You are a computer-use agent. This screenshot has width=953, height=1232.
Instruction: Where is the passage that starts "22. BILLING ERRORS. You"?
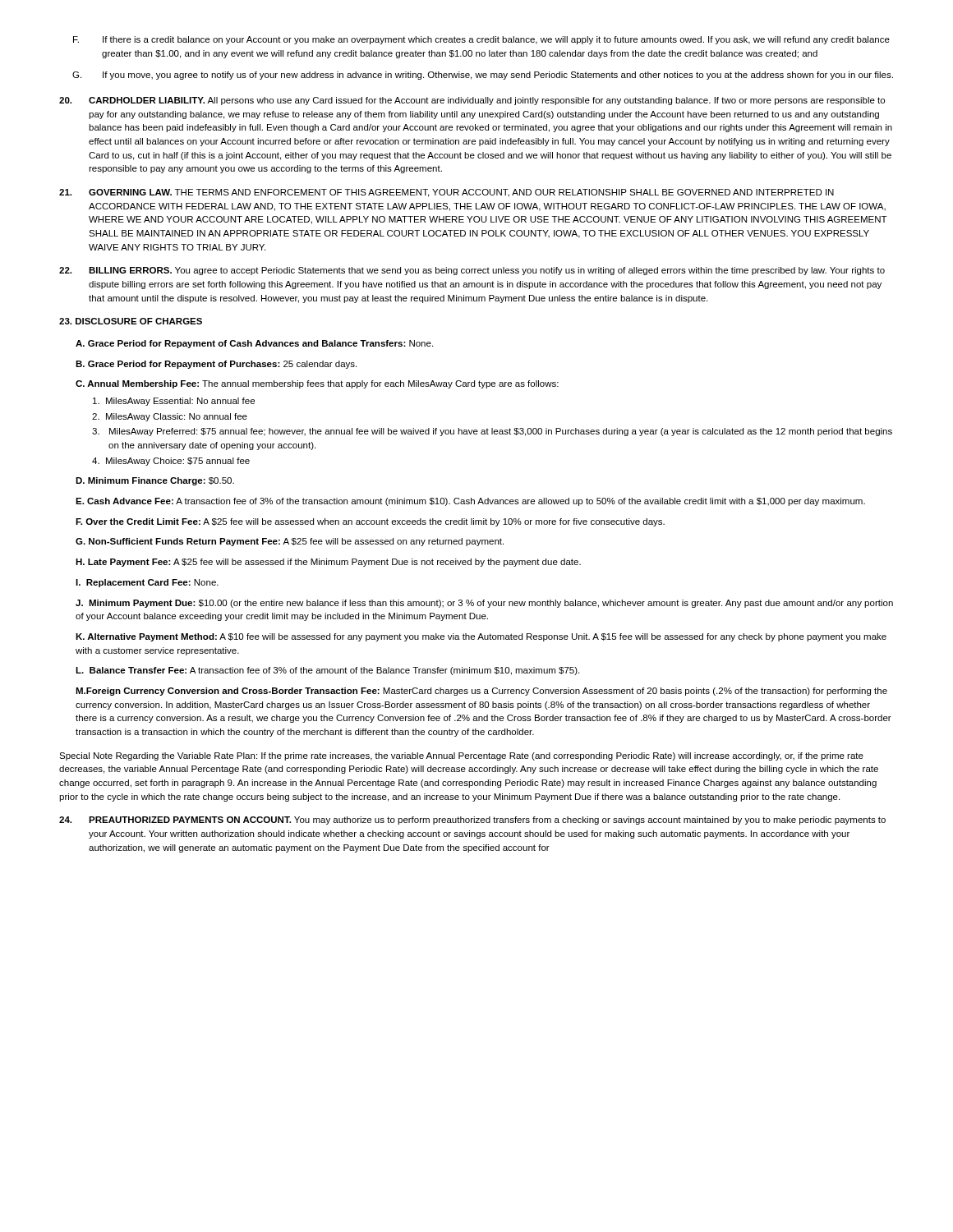pyautogui.click(x=476, y=285)
